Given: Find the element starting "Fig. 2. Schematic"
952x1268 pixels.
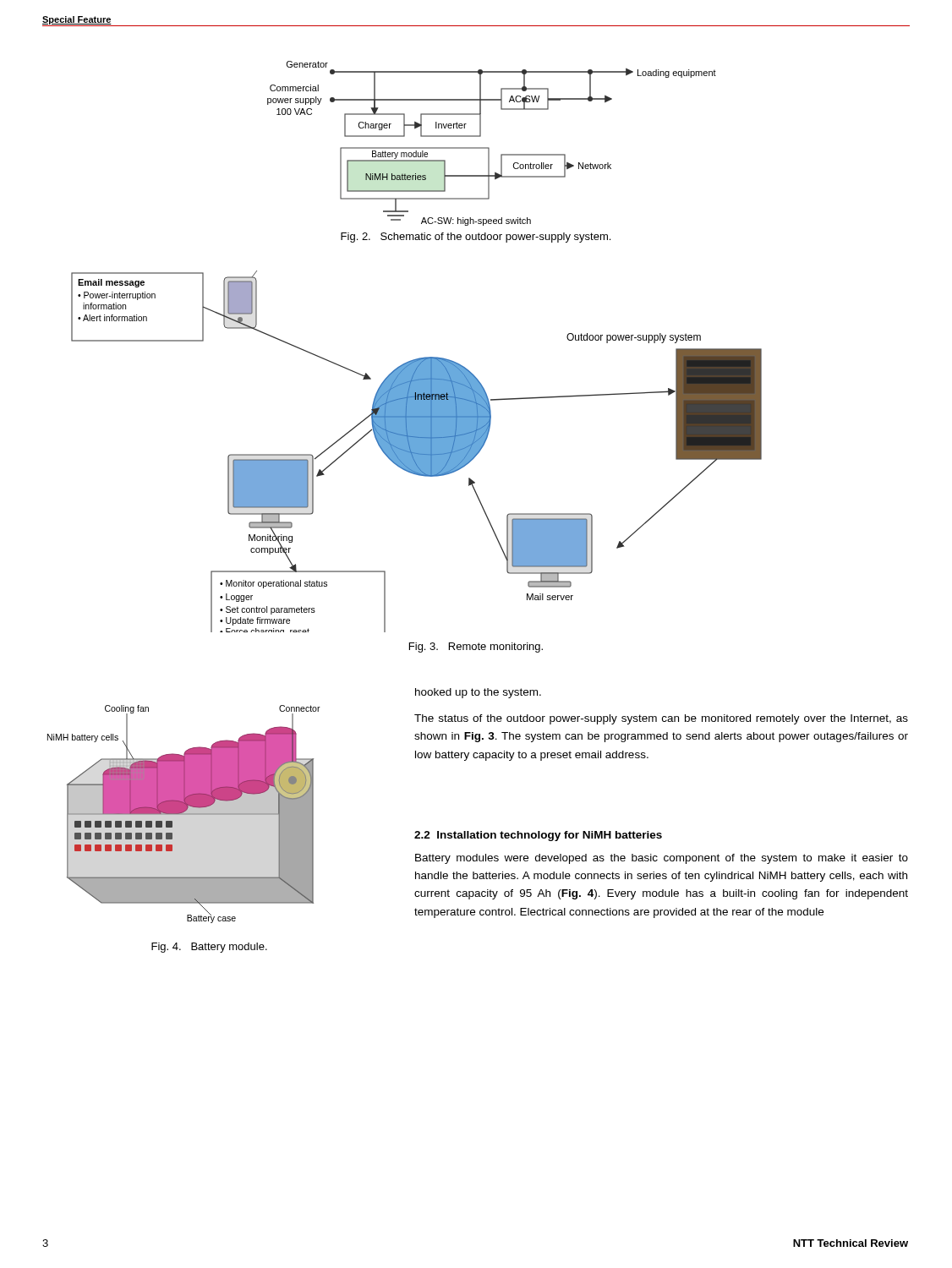Looking at the screenshot, I should [x=476, y=236].
